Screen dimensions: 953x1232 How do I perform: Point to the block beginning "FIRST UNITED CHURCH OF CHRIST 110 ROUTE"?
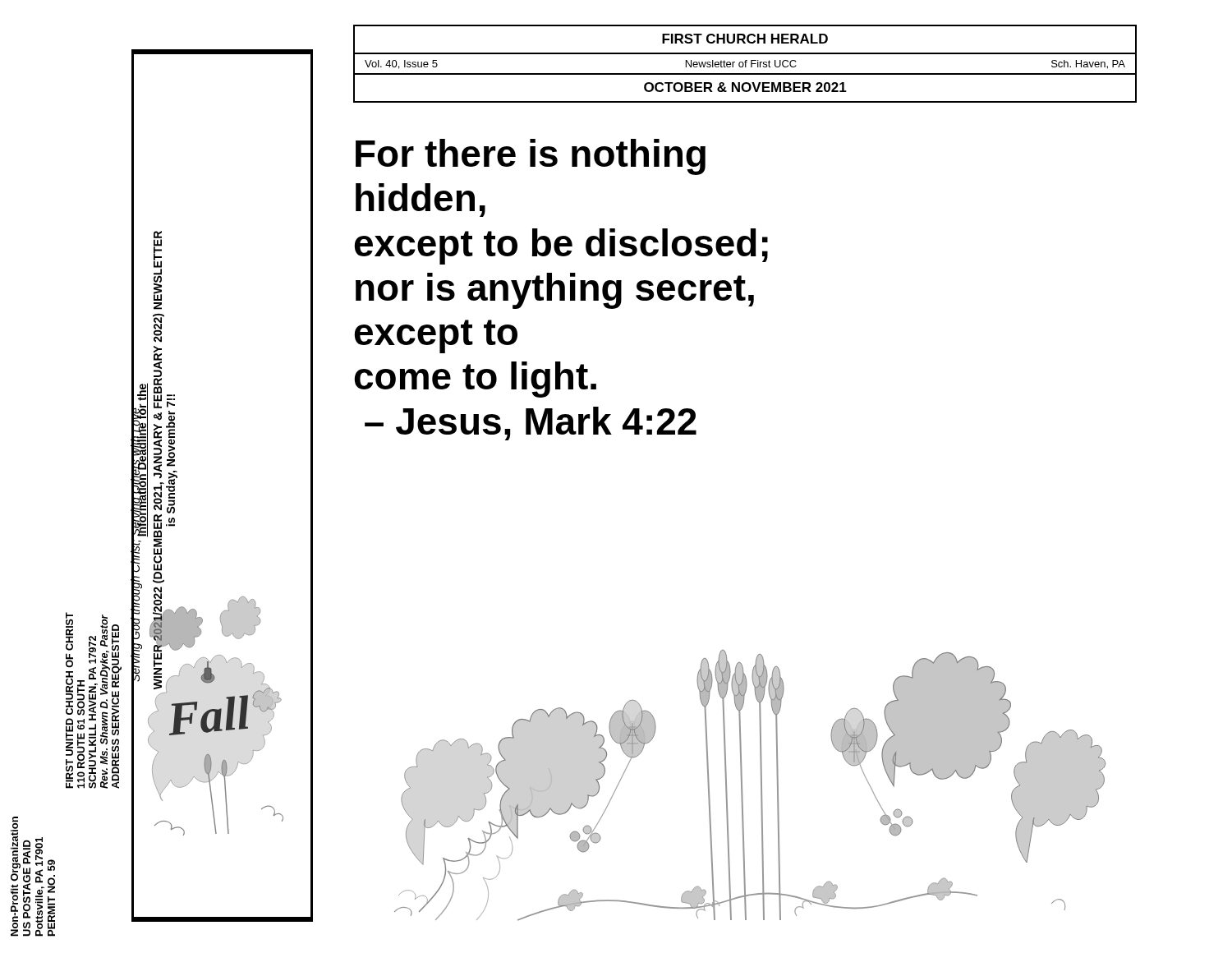[92, 394]
